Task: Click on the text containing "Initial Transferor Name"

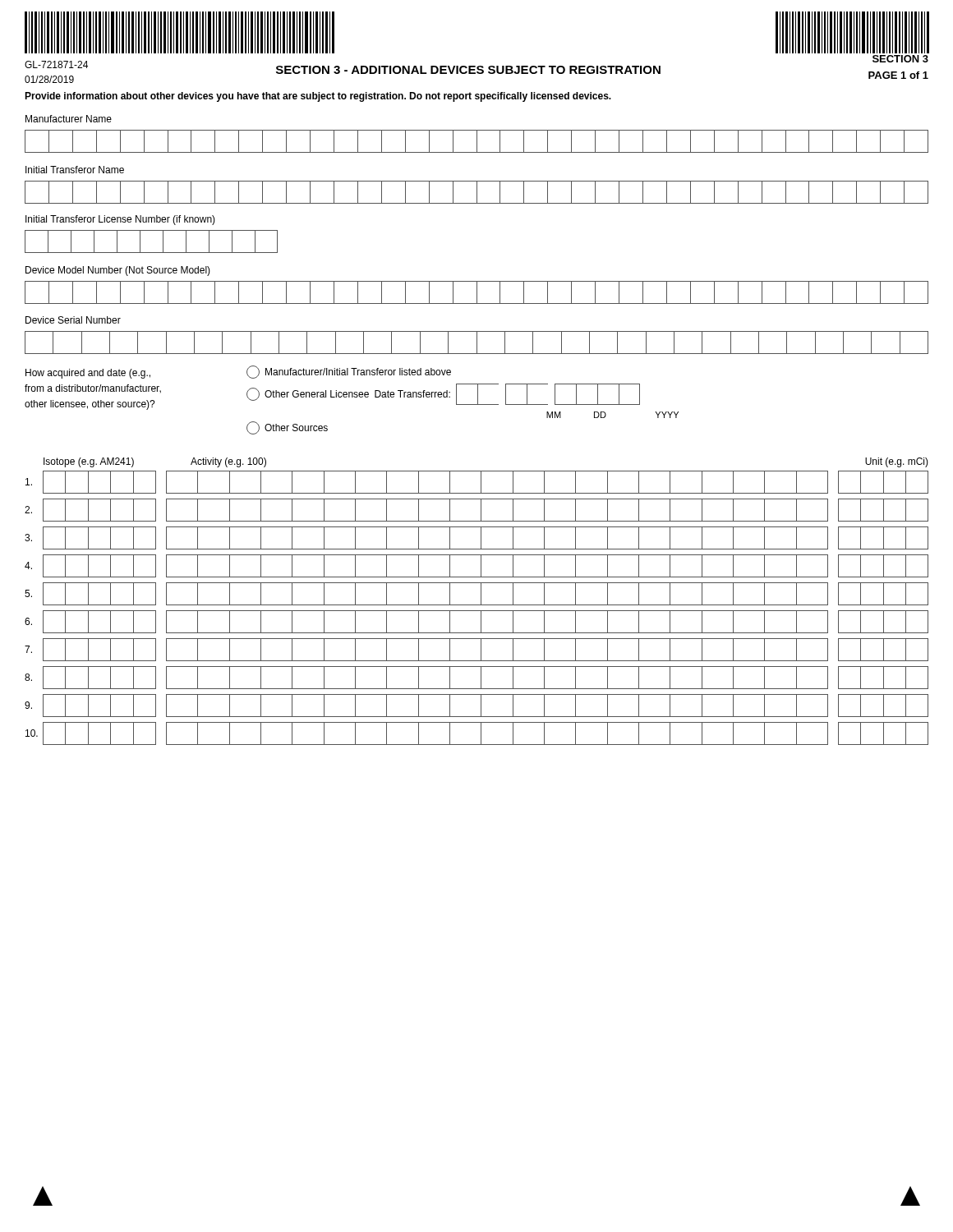Action: click(75, 170)
